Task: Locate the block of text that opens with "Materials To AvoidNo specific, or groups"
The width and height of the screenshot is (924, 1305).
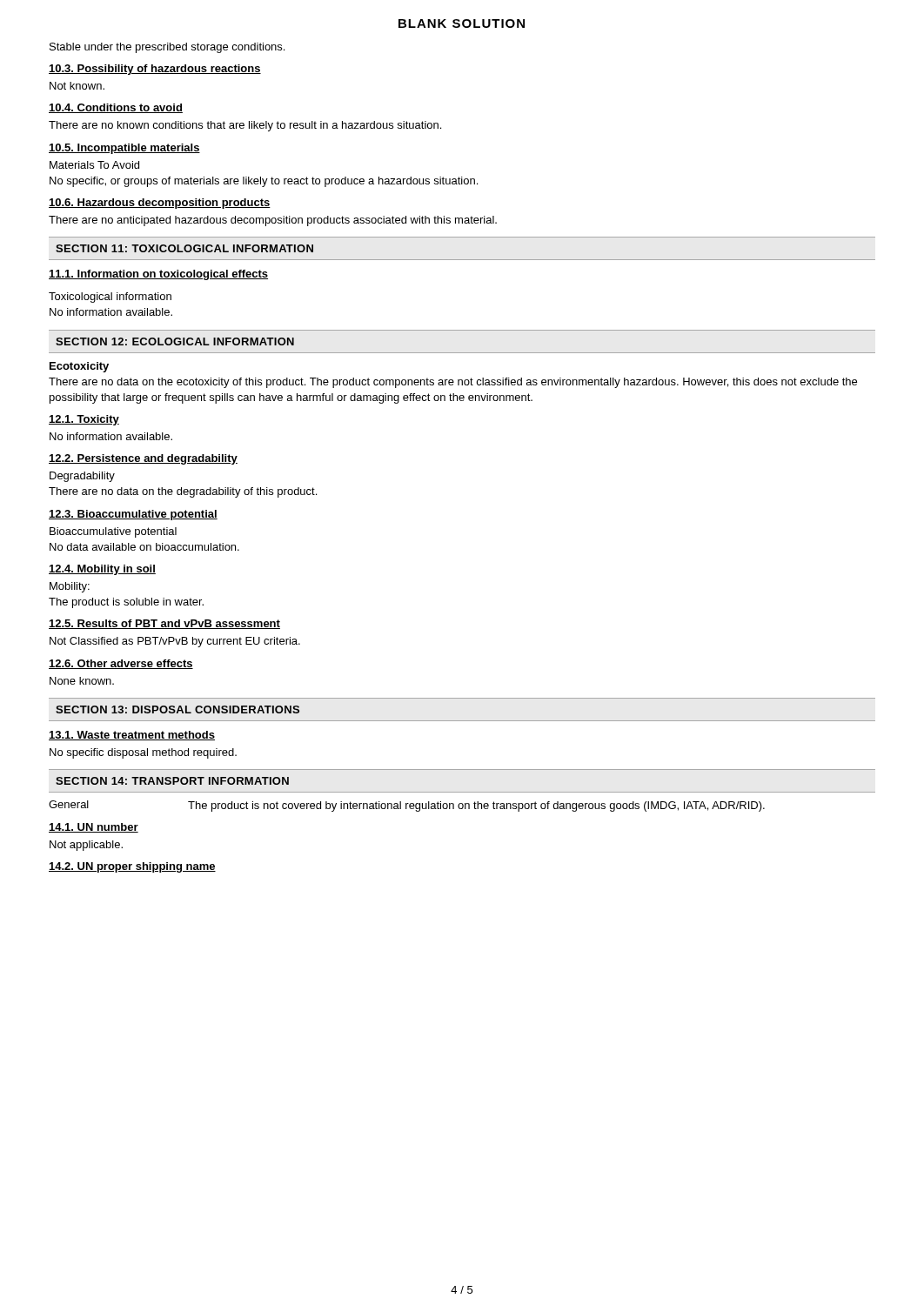Action: (x=264, y=172)
